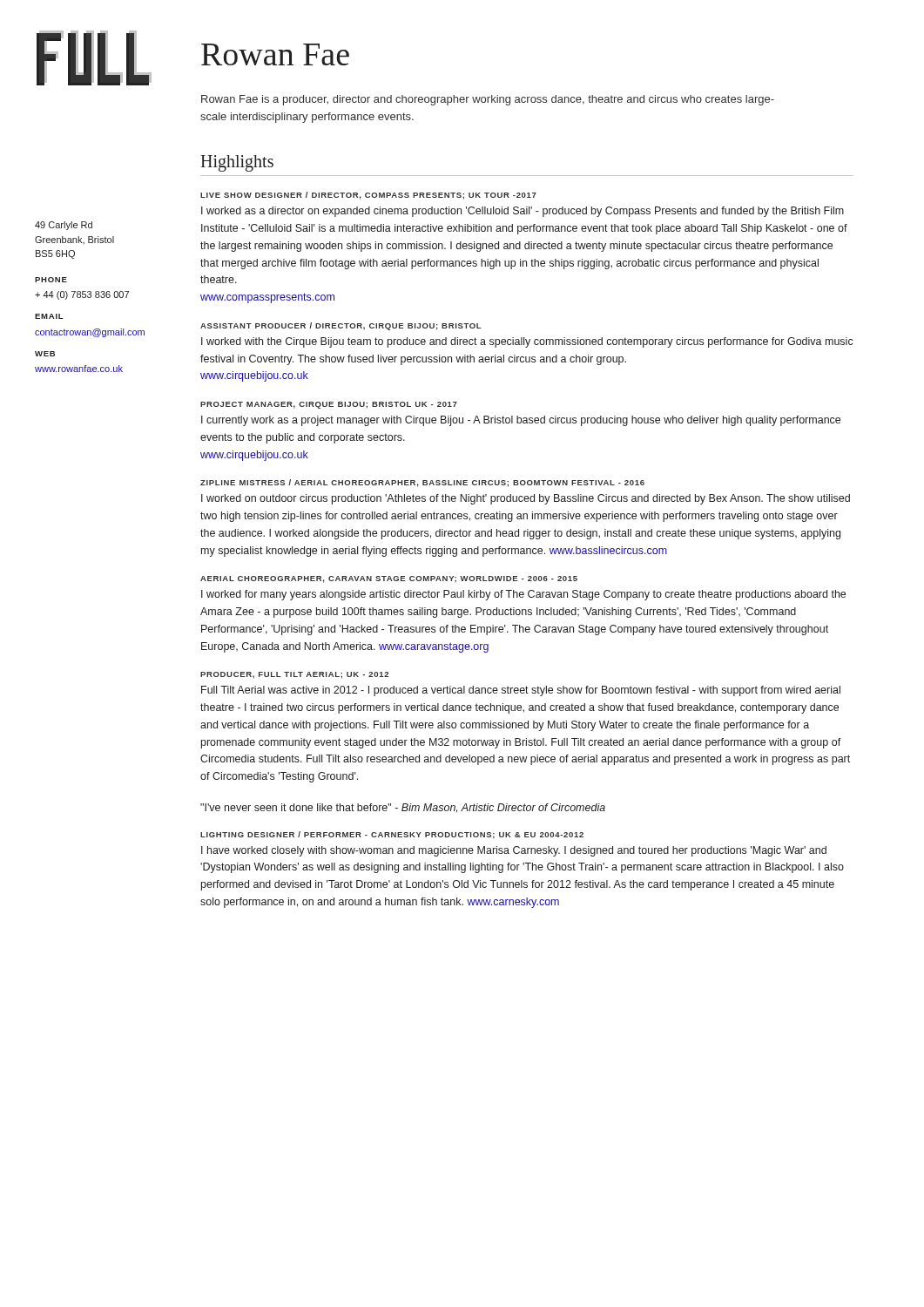Click a section header
This screenshot has width=924, height=1307.
pos(237,161)
